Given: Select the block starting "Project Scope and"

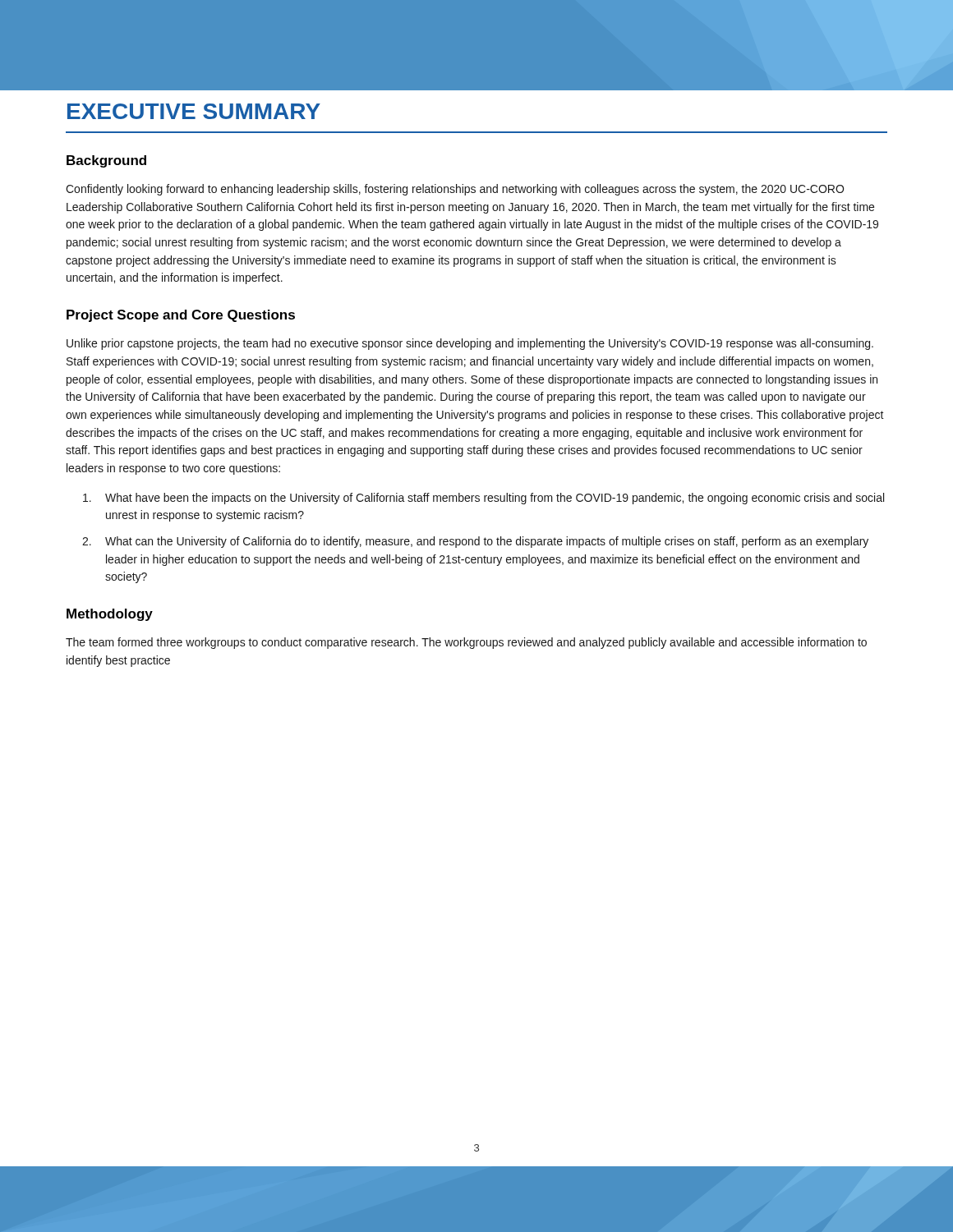Looking at the screenshot, I should point(181,316).
